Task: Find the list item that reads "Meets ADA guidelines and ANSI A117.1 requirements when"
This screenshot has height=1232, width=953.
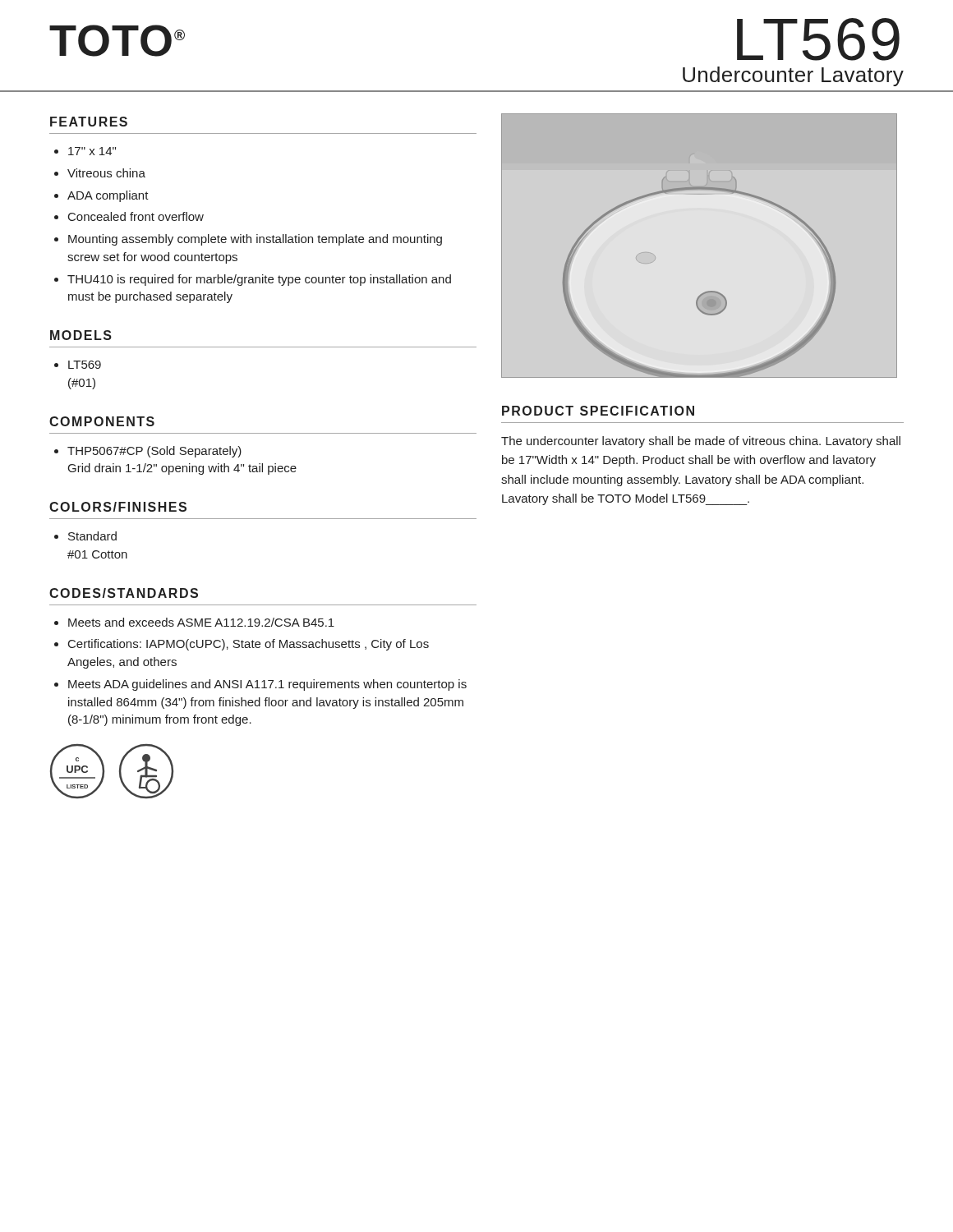Action: tap(267, 701)
